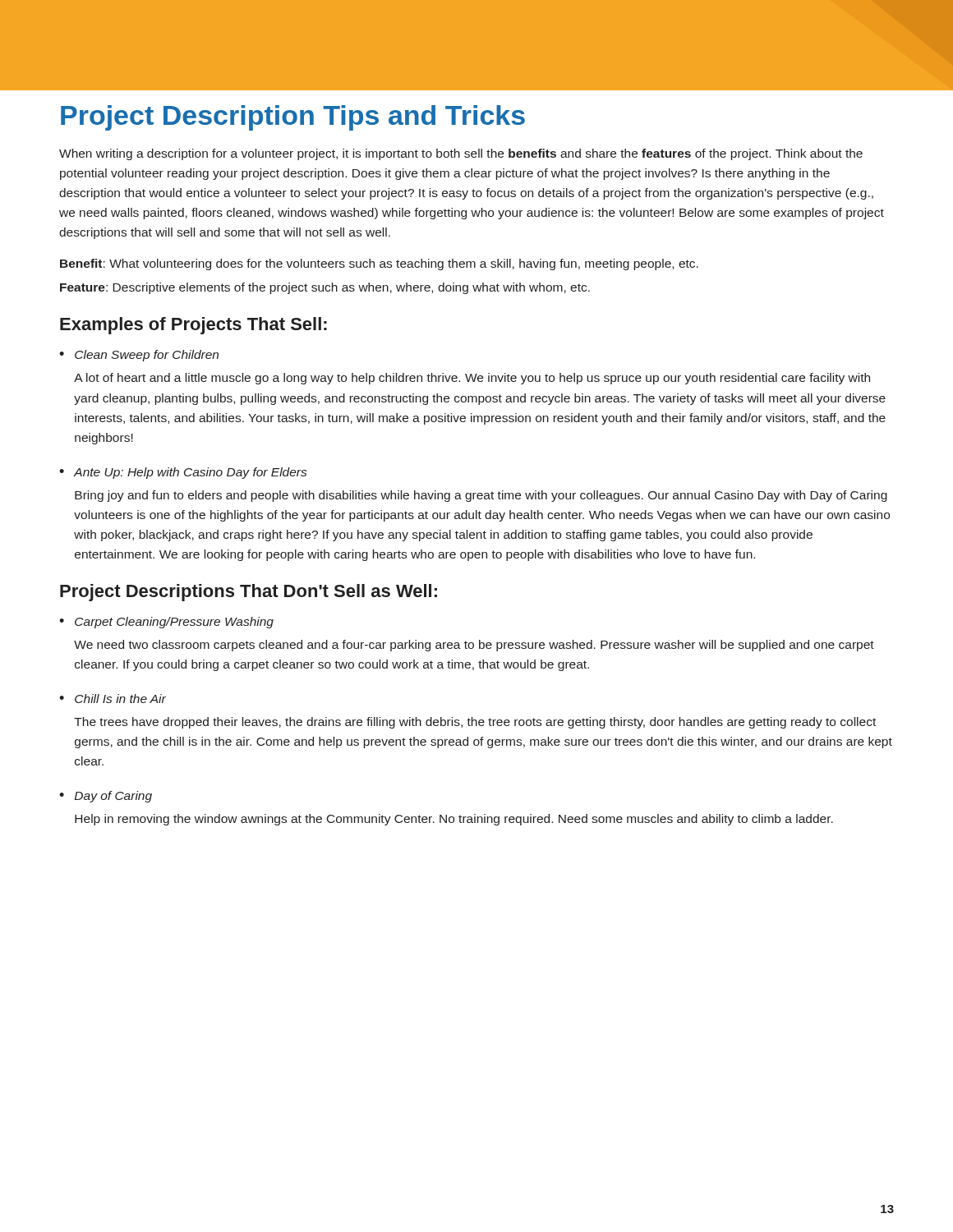Select the section header containing "Project Descriptions That Don't Sell as Well:"
This screenshot has width=953, height=1232.
point(249,591)
